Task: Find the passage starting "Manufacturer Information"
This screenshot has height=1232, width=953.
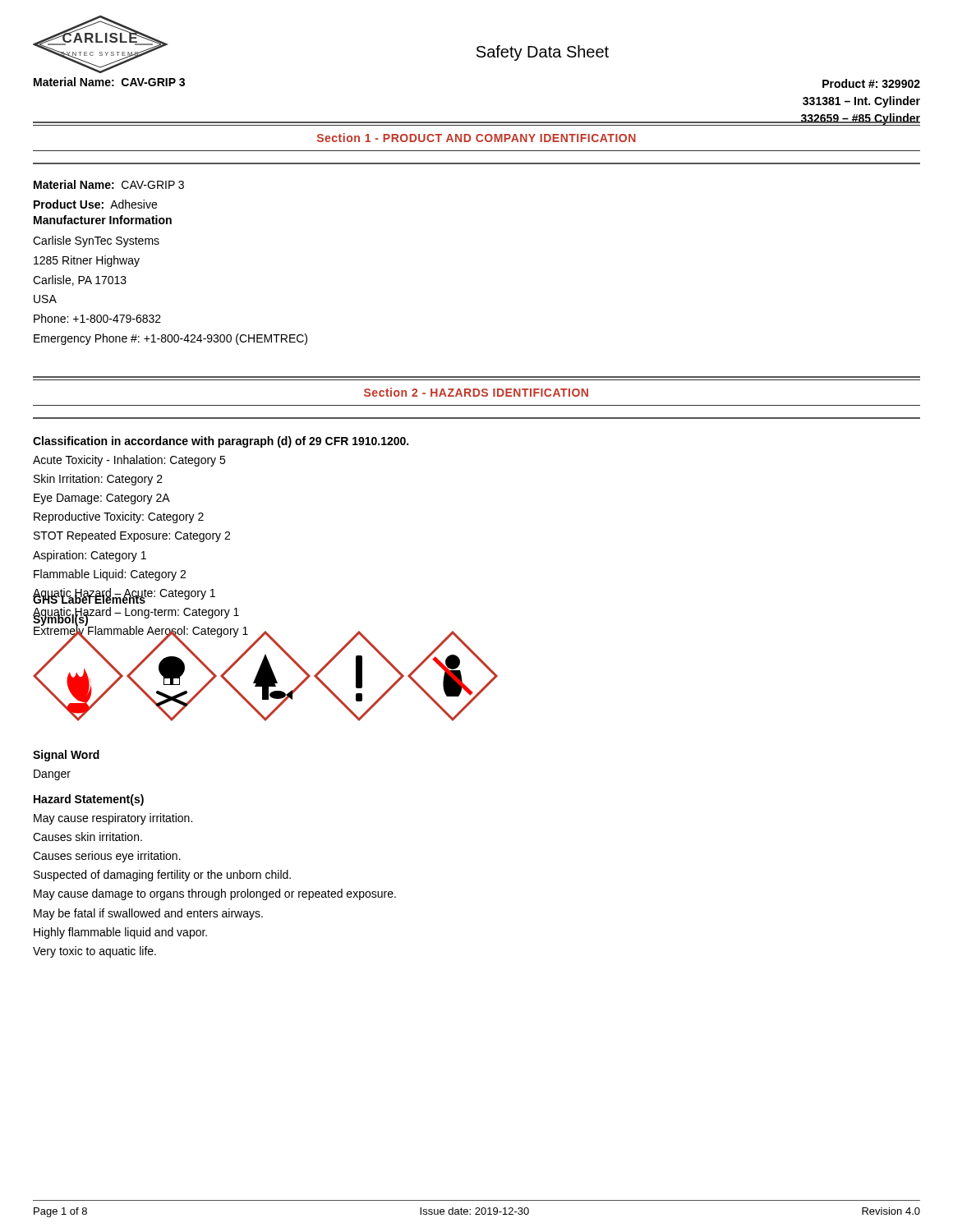Action: click(103, 220)
